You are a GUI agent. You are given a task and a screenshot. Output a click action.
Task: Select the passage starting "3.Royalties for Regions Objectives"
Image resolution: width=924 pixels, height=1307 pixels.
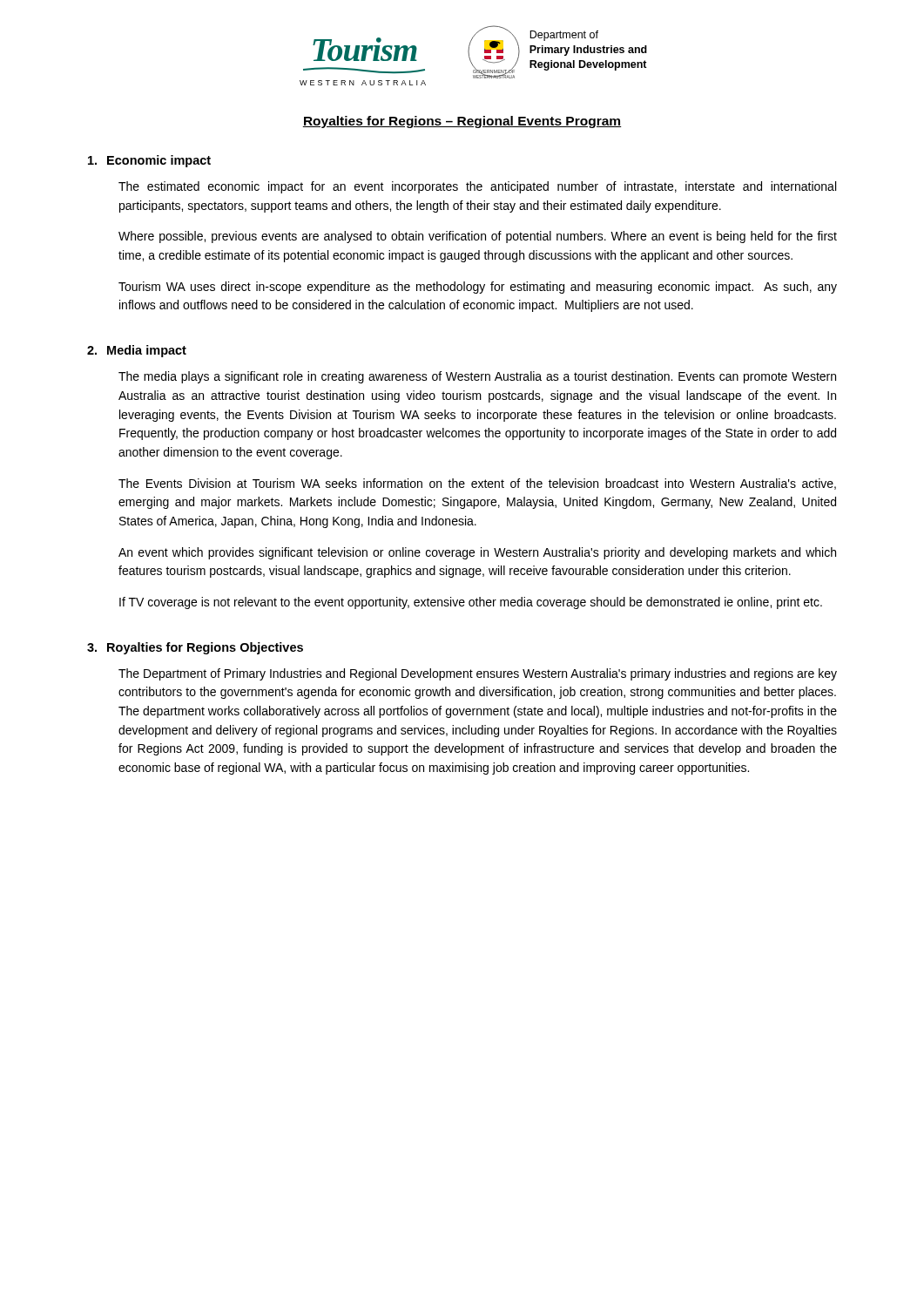(195, 647)
